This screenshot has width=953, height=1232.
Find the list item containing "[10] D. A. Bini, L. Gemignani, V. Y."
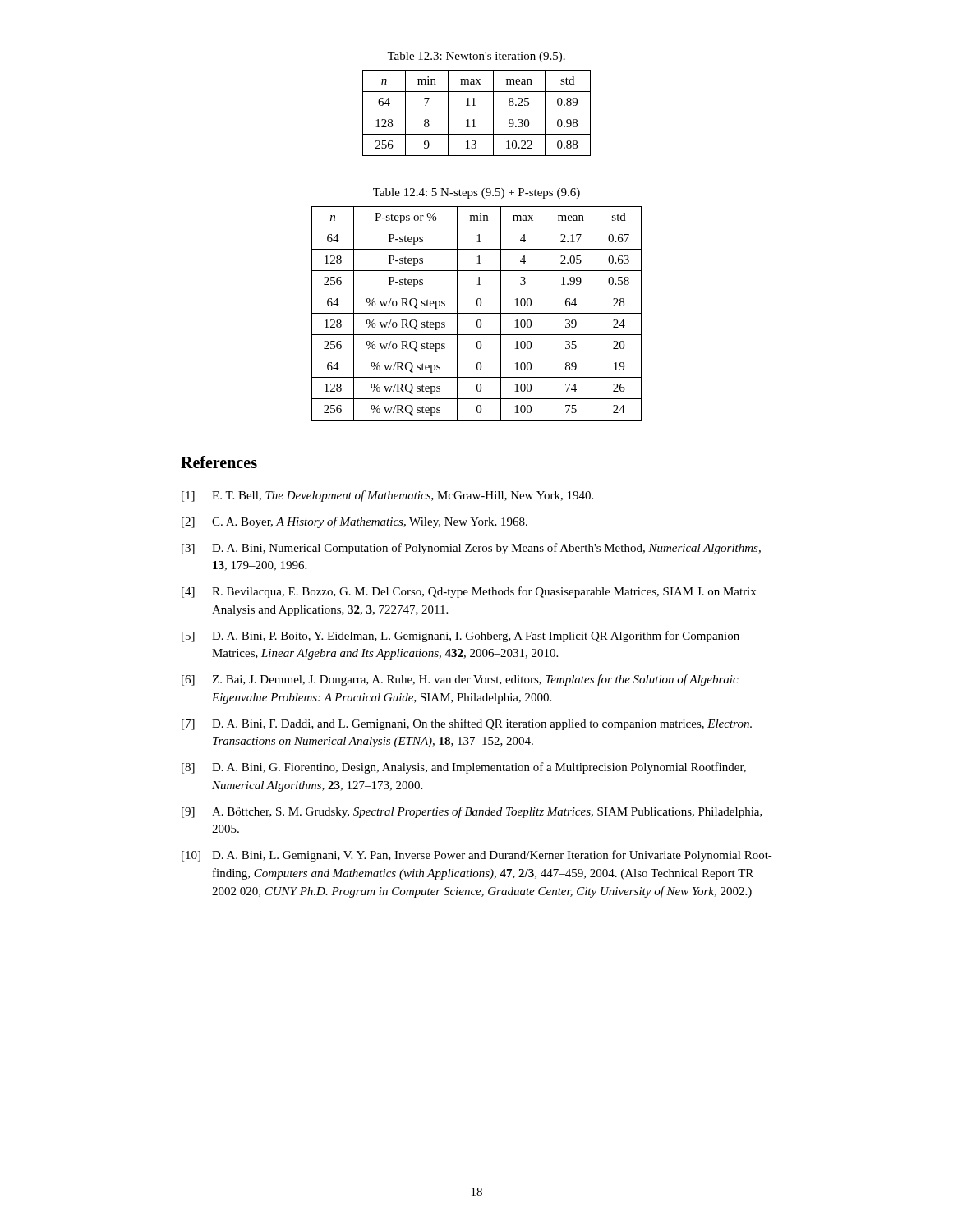pyautogui.click(x=476, y=874)
